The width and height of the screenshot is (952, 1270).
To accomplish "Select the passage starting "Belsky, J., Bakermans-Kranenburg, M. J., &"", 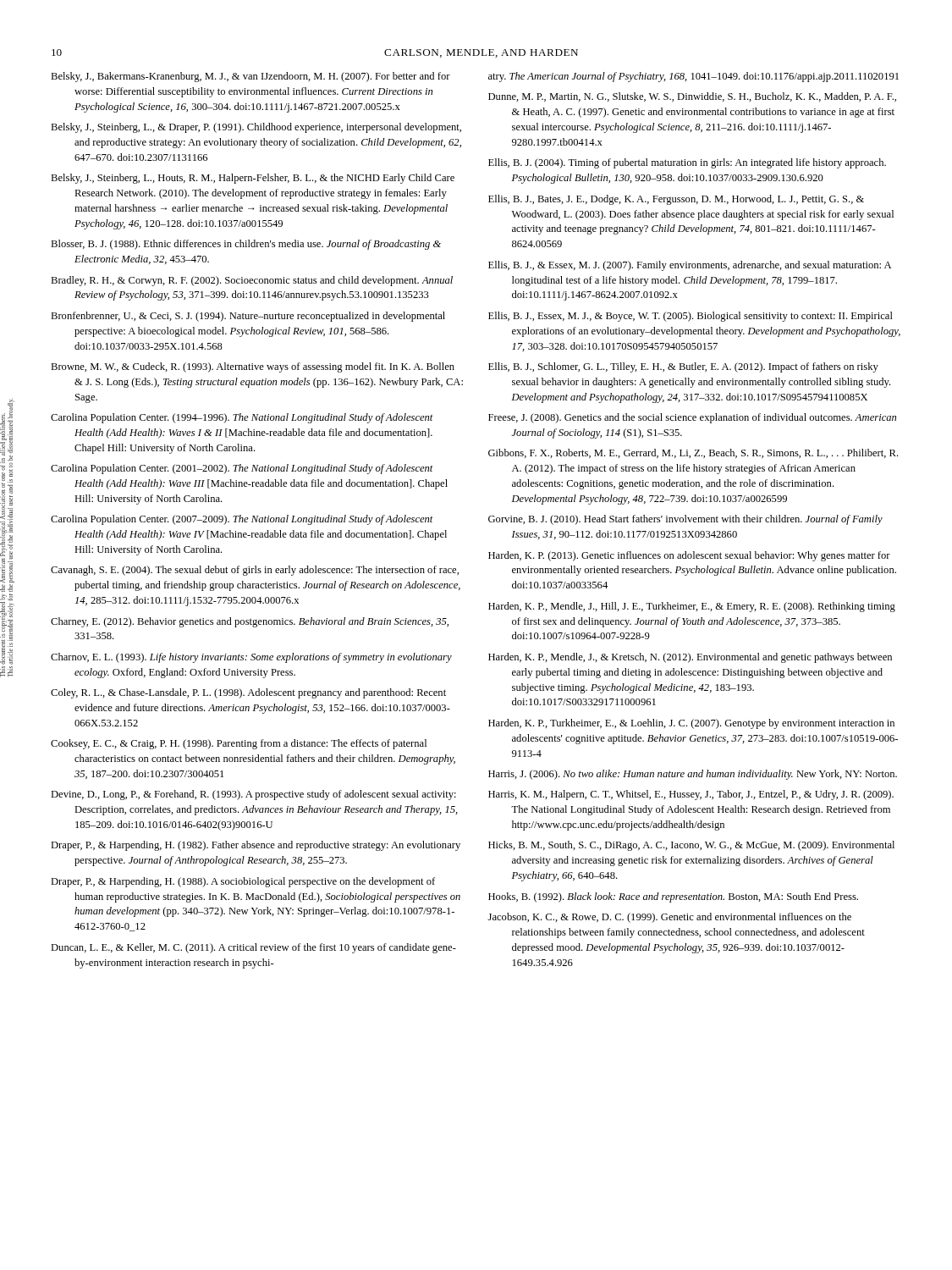I will pyautogui.click(x=250, y=91).
